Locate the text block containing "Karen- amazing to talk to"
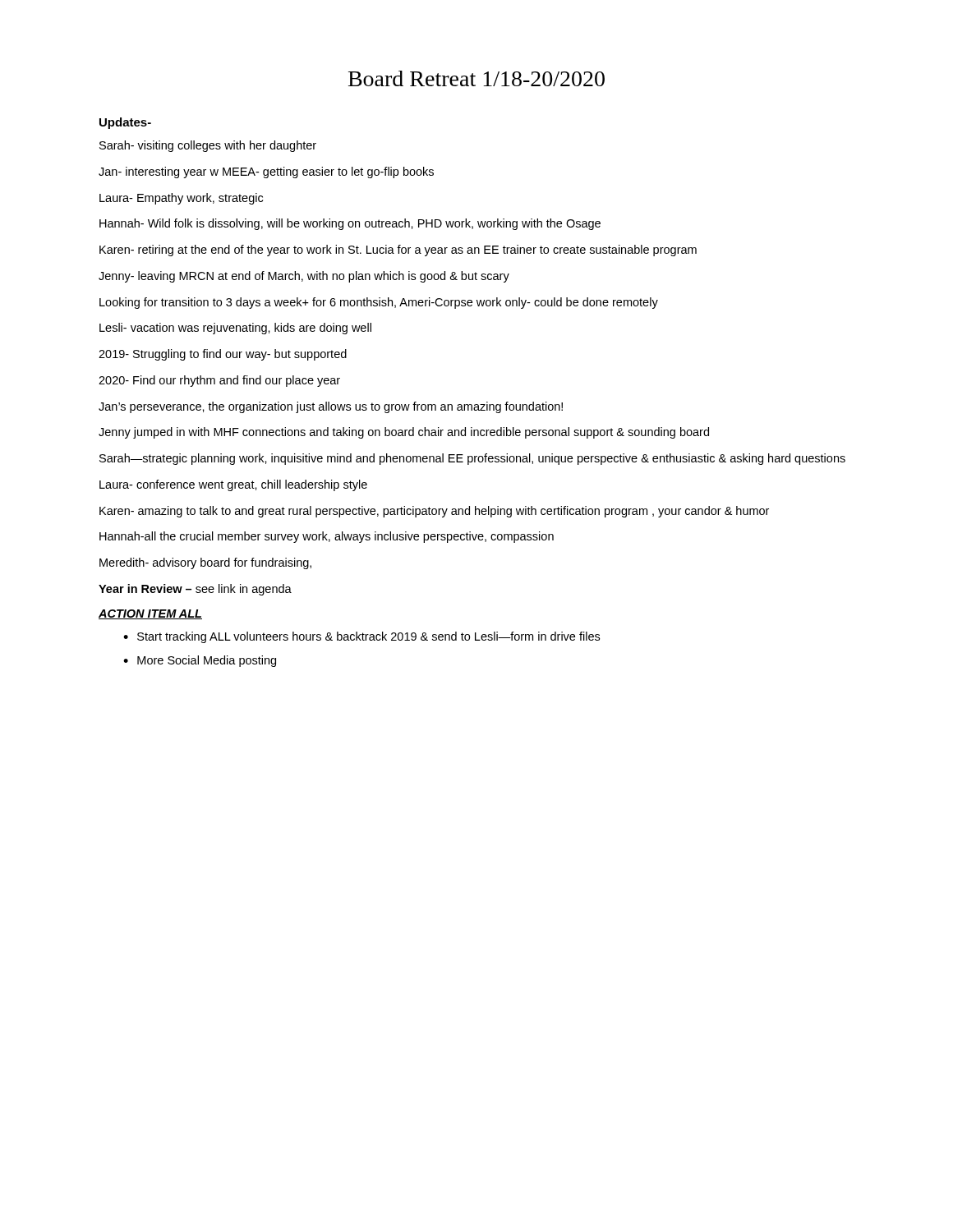 click(434, 510)
